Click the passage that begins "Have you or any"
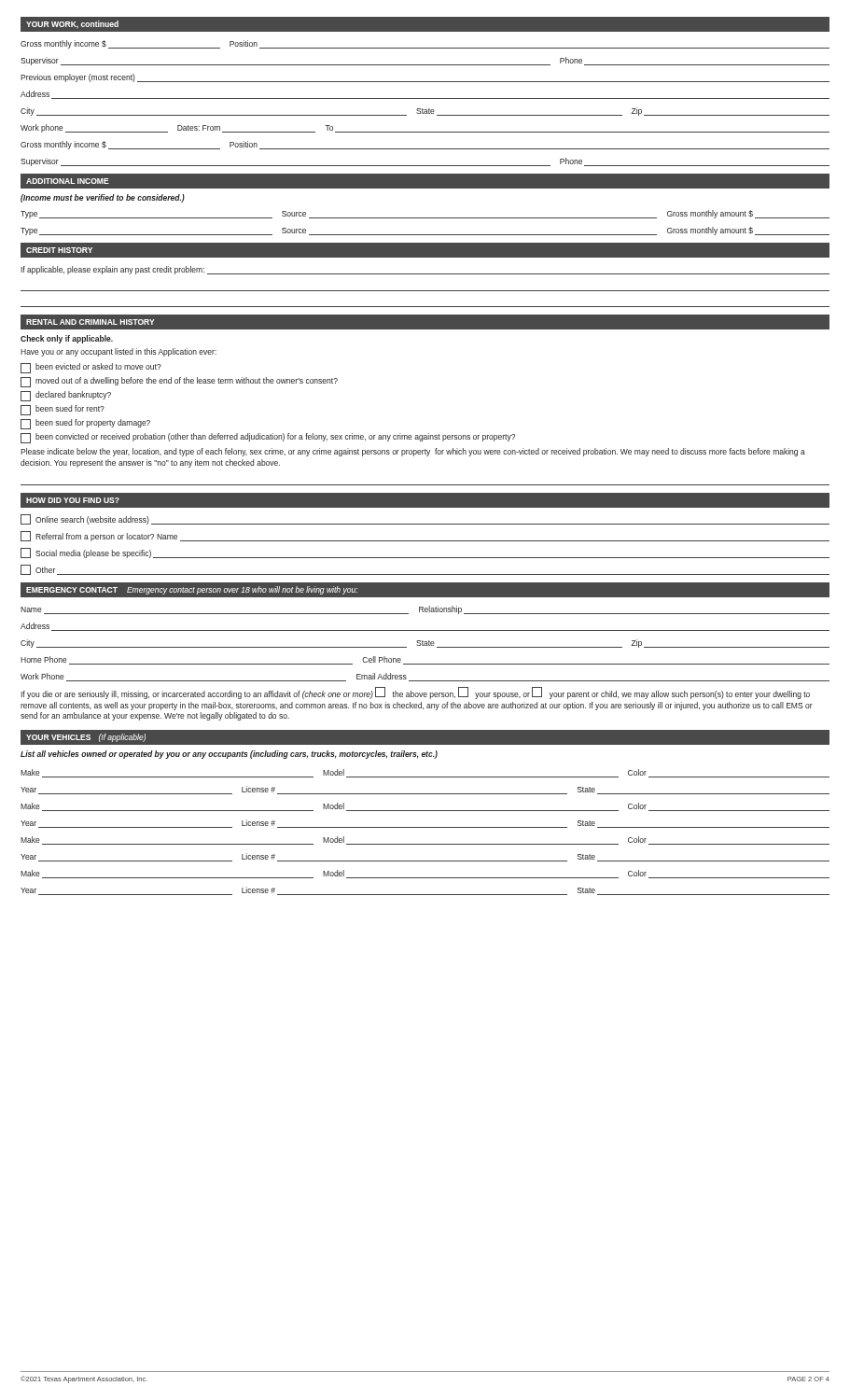850x1400 pixels. [x=119, y=352]
